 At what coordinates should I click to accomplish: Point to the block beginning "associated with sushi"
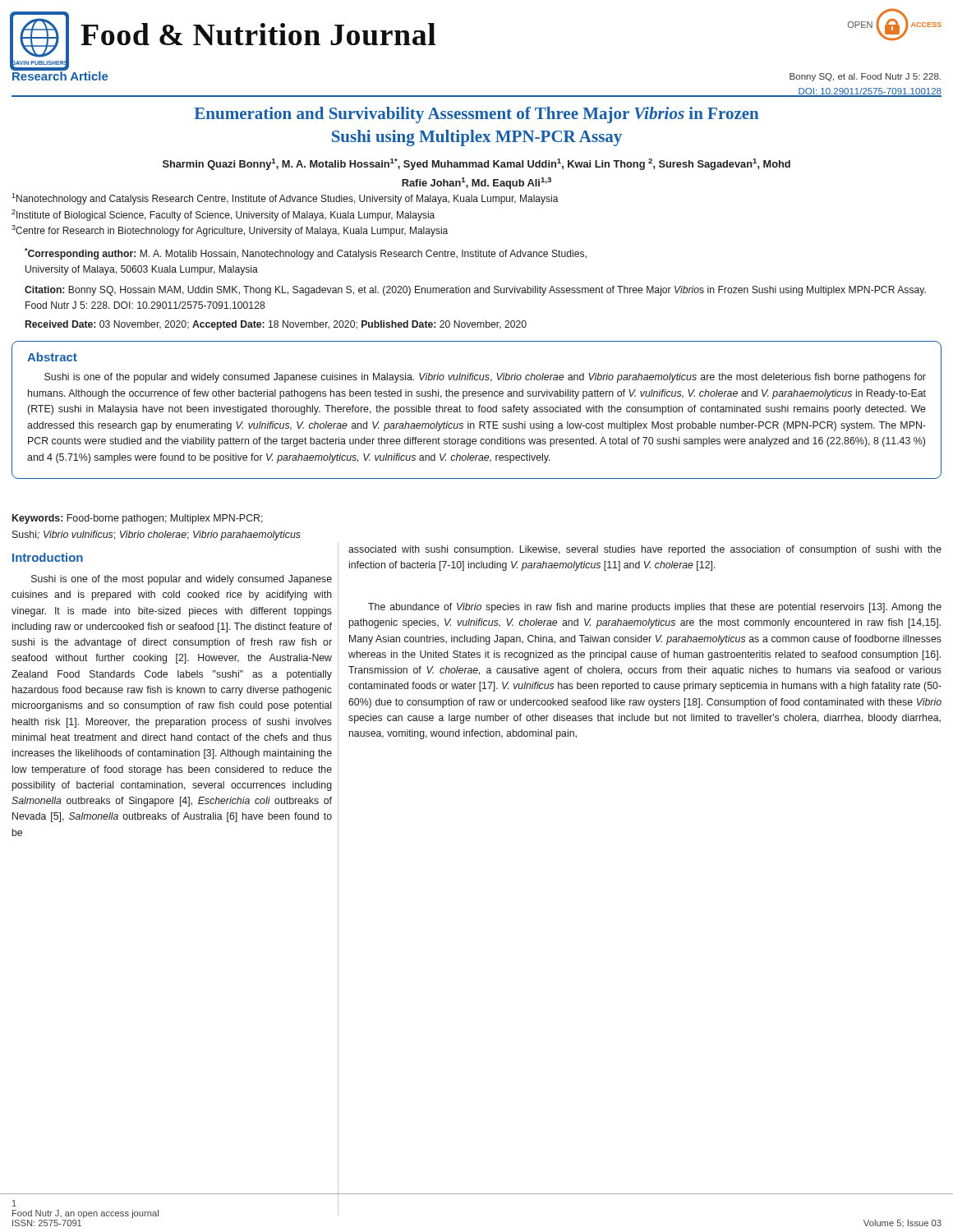645,557
